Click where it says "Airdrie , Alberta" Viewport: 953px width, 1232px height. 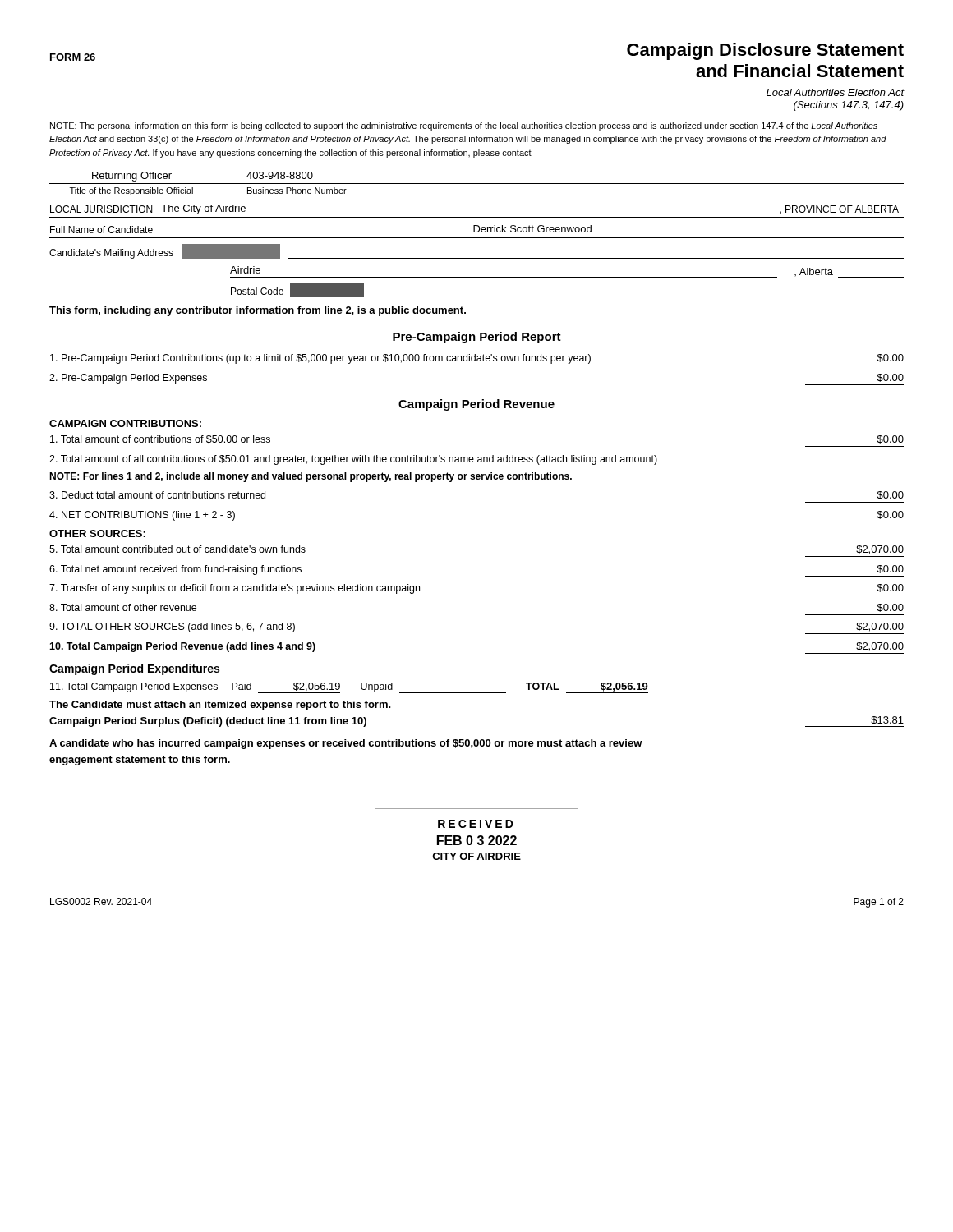567,271
